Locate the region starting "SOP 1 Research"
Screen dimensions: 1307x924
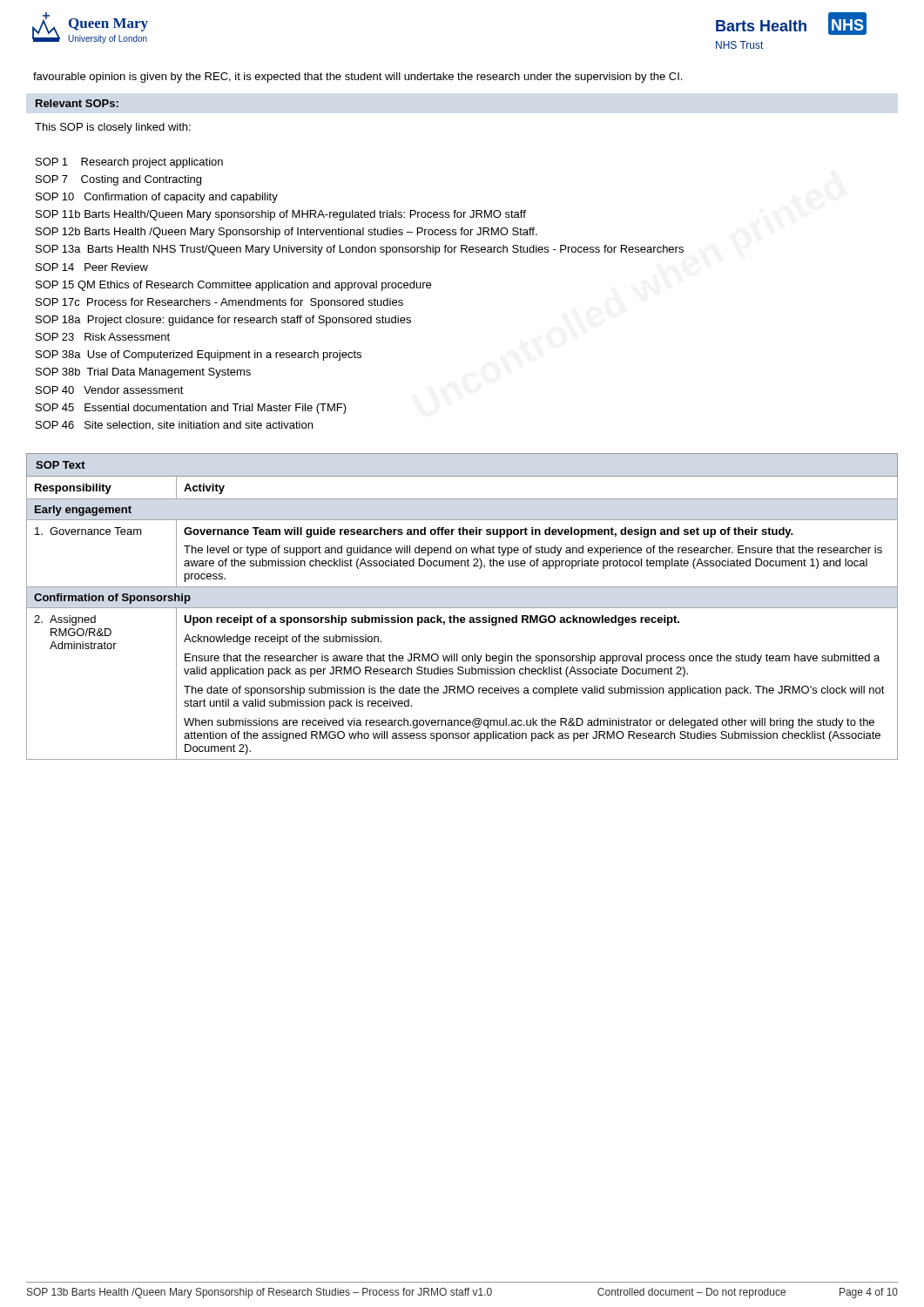[129, 161]
